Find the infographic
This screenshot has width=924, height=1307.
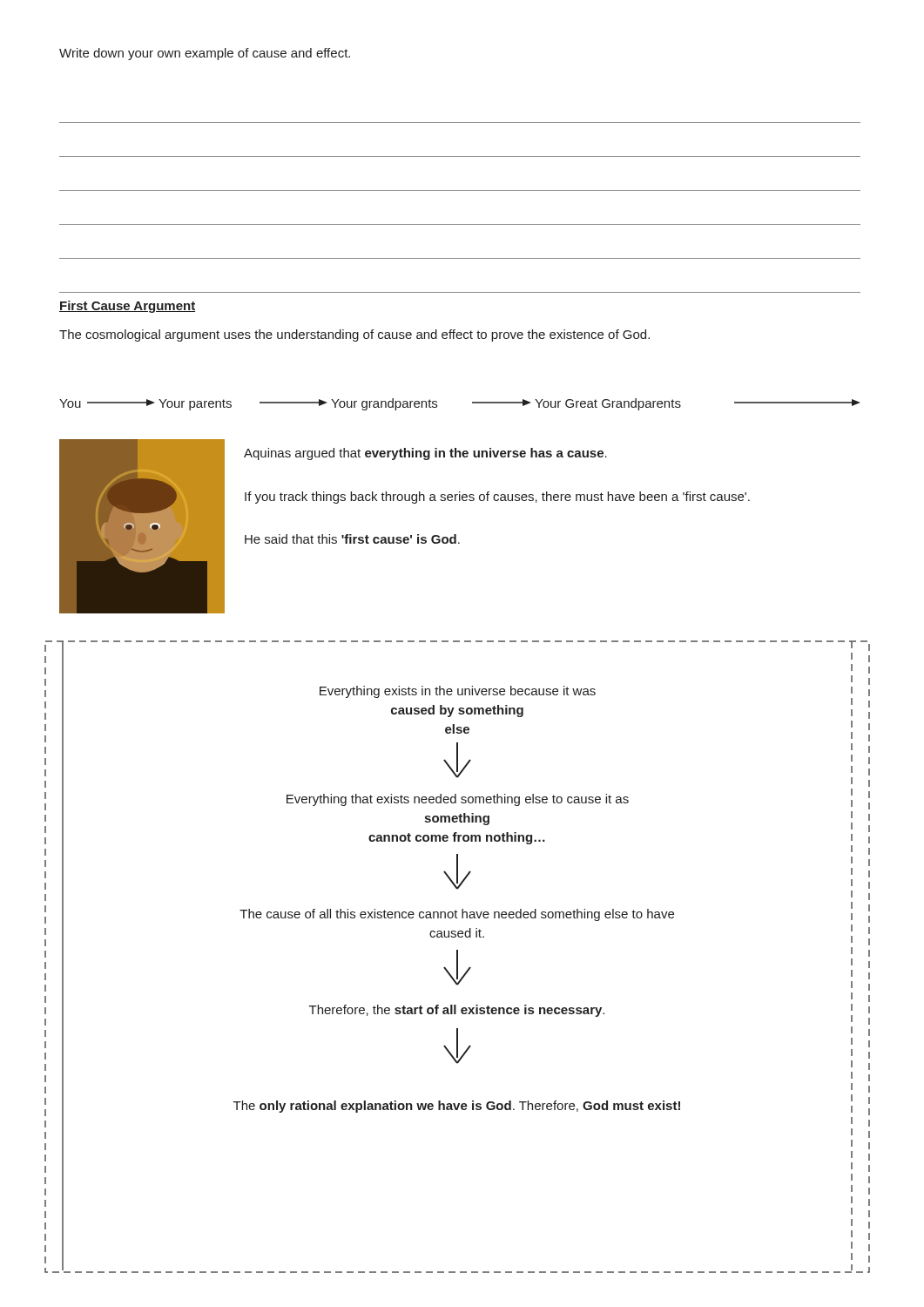click(460, 403)
